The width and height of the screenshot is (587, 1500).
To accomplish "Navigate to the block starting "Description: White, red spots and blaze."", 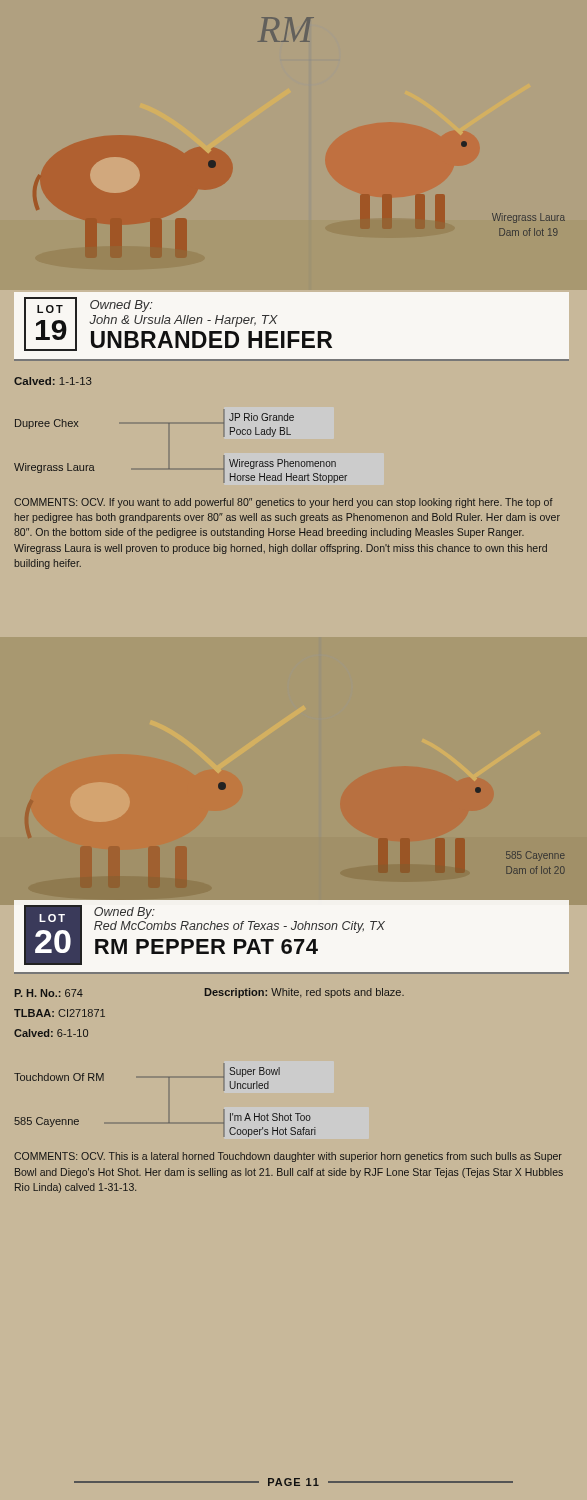I will click(304, 992).
